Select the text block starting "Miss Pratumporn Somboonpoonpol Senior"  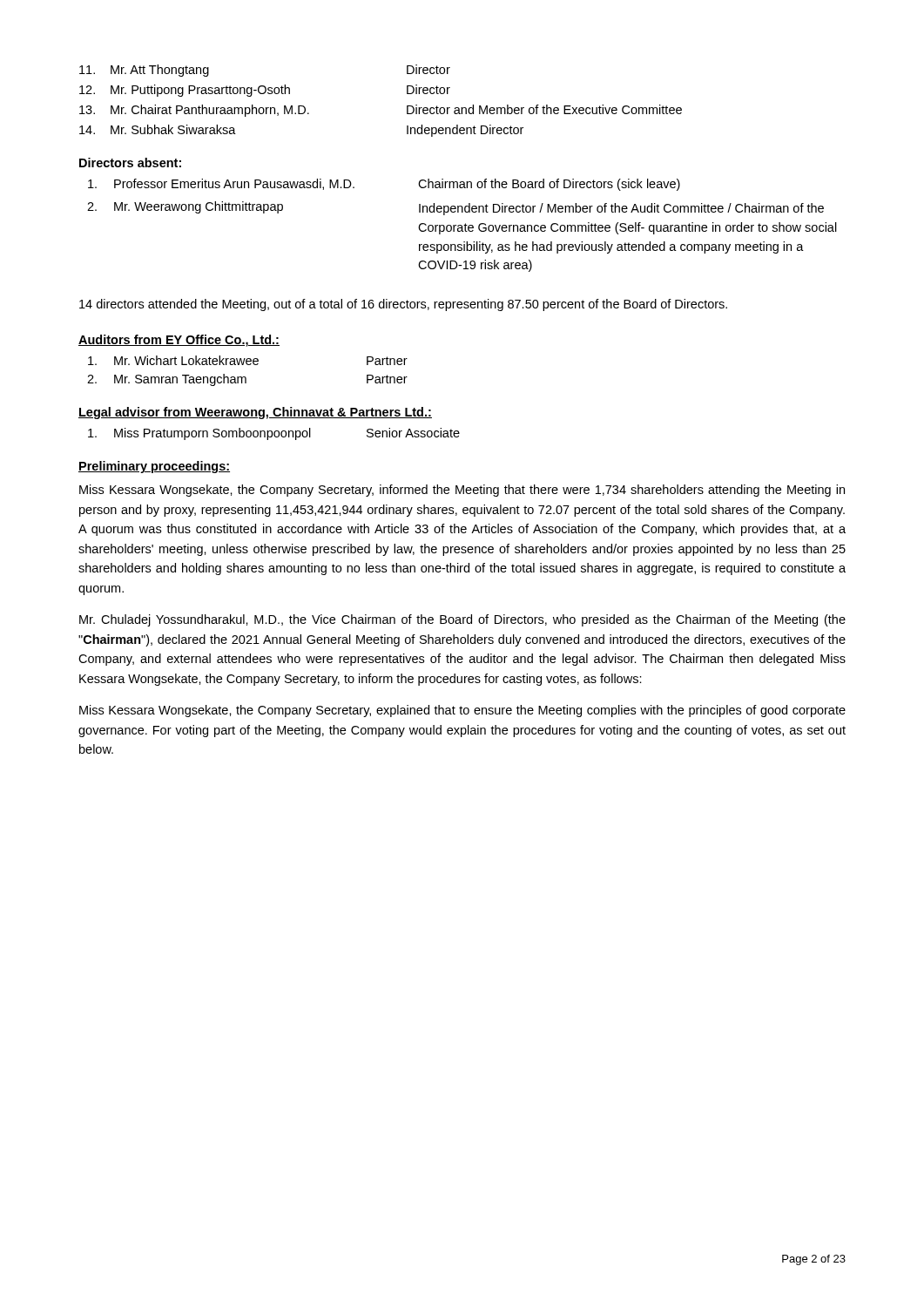[x=466, y=433]
